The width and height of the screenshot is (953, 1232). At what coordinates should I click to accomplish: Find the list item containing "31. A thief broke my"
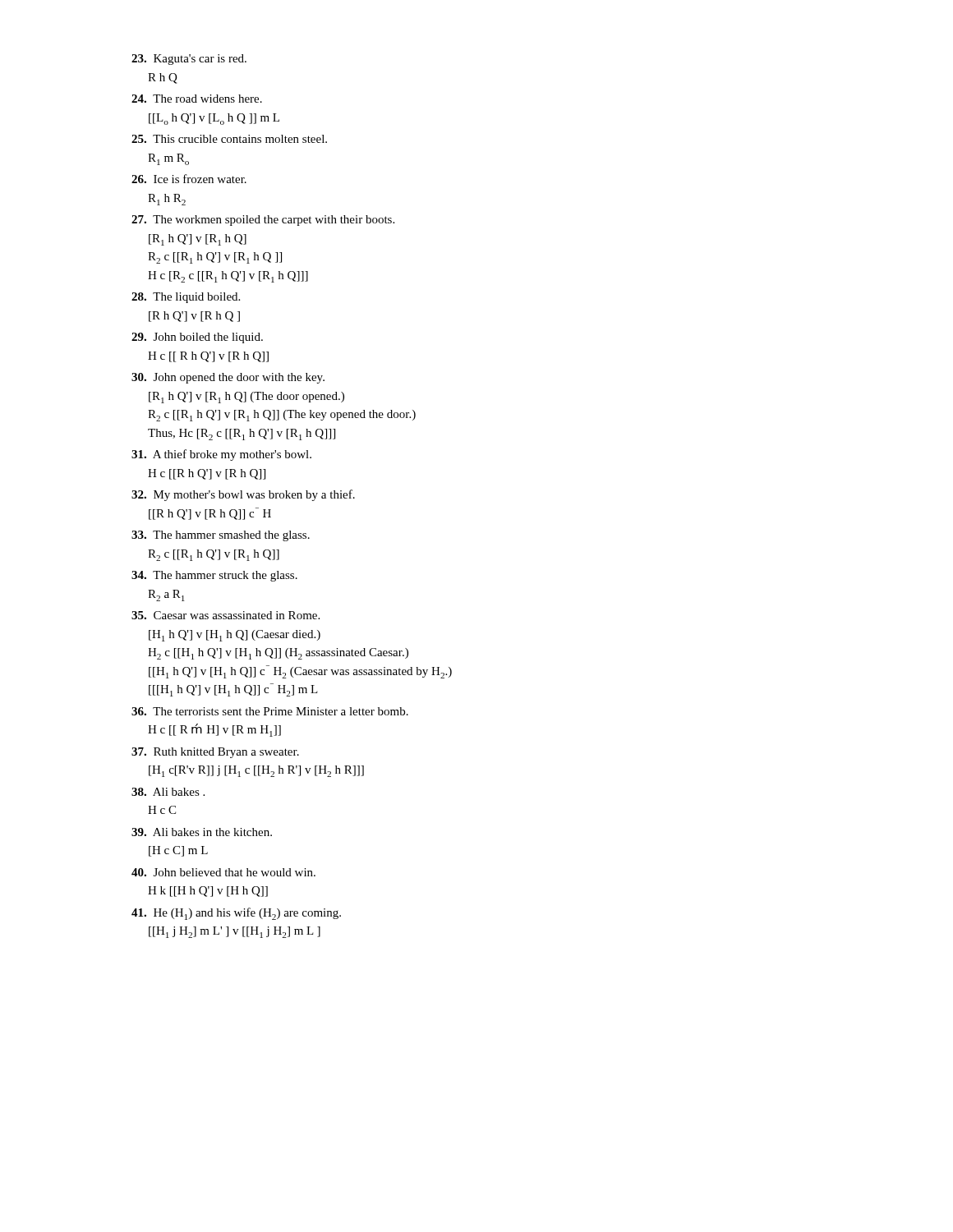pyautogui.click(x=221, y=455)
